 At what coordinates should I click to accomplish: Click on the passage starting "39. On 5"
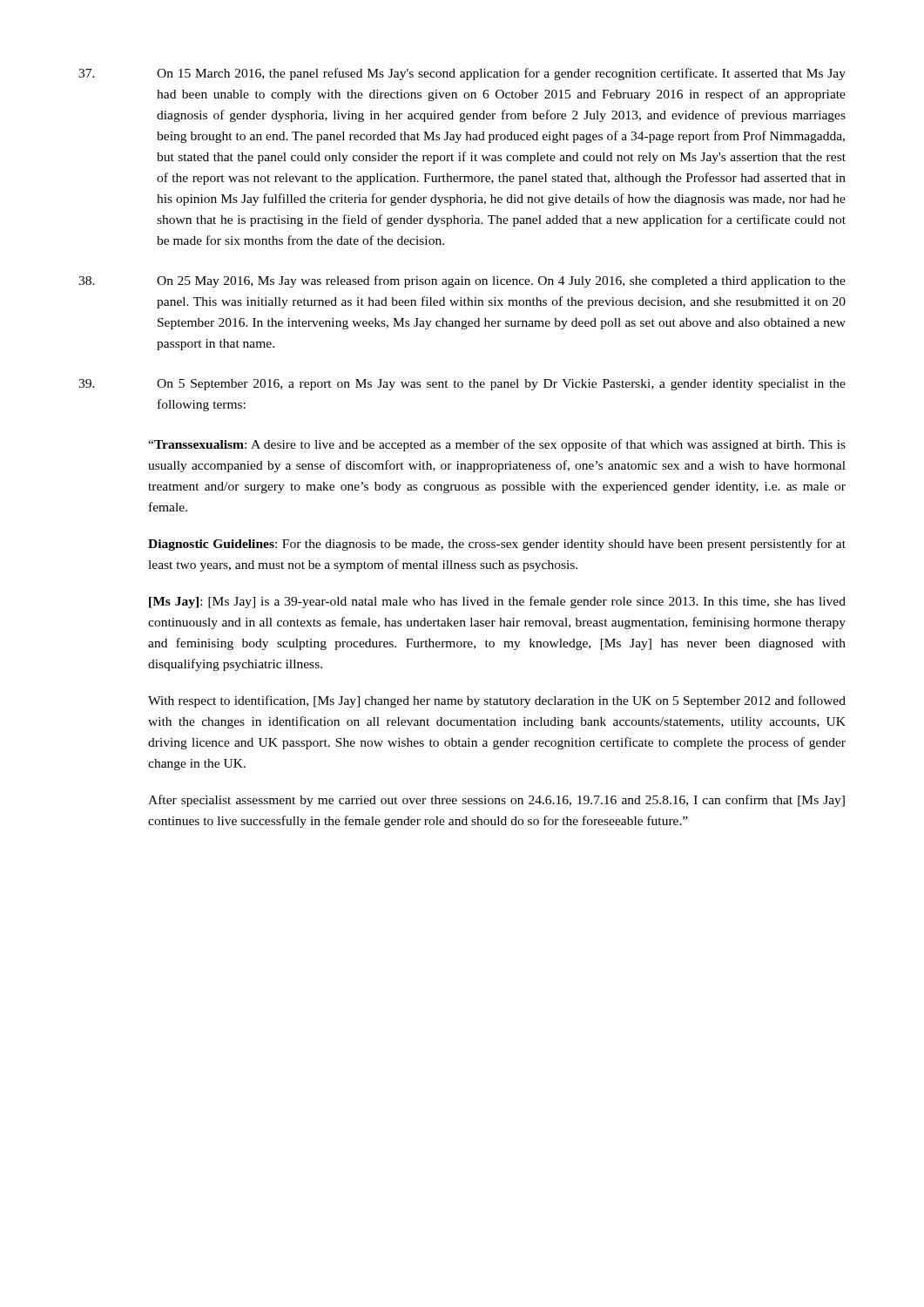462,394
